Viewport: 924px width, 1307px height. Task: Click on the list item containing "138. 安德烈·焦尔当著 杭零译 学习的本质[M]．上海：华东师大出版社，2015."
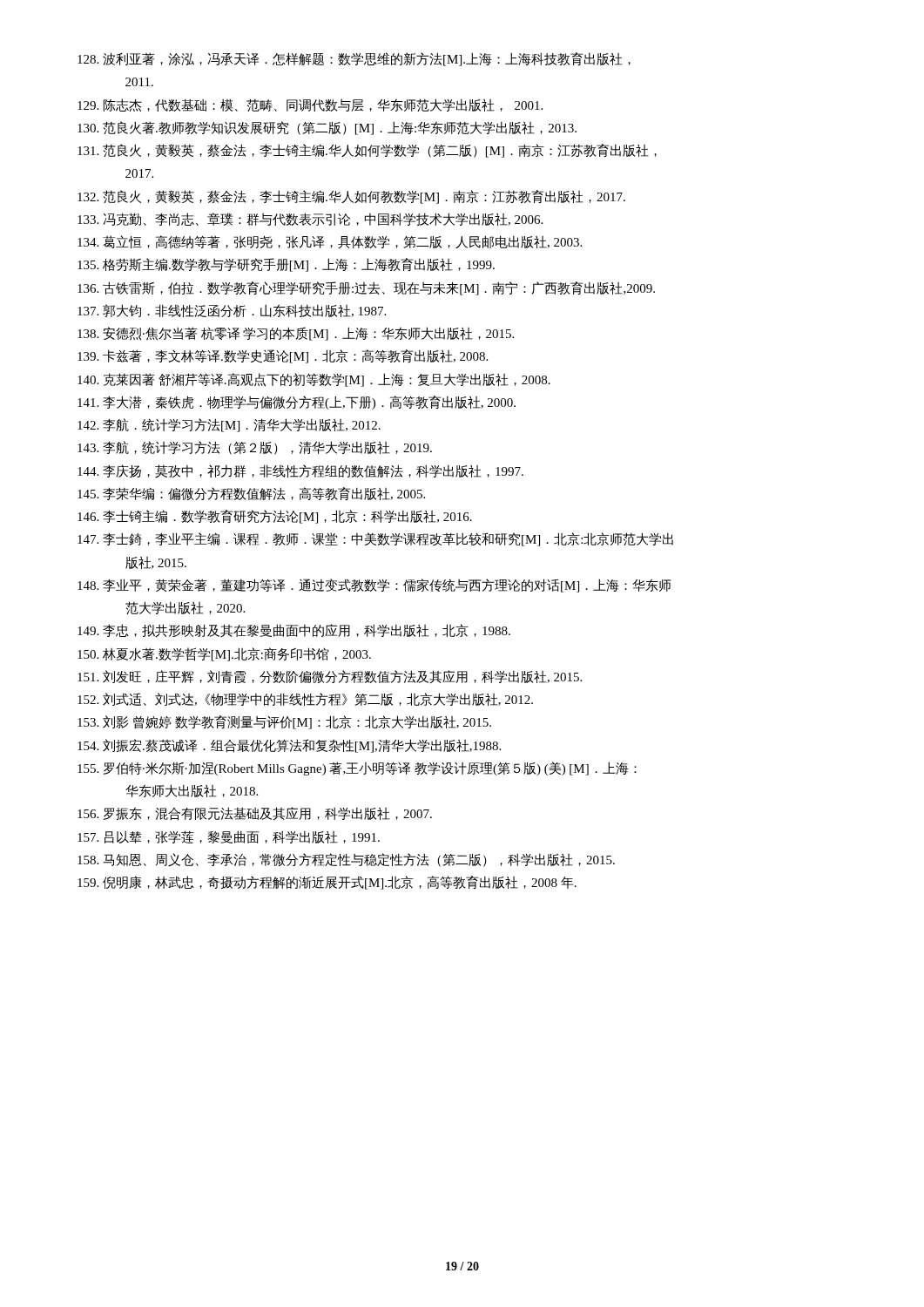click(296, 334)
